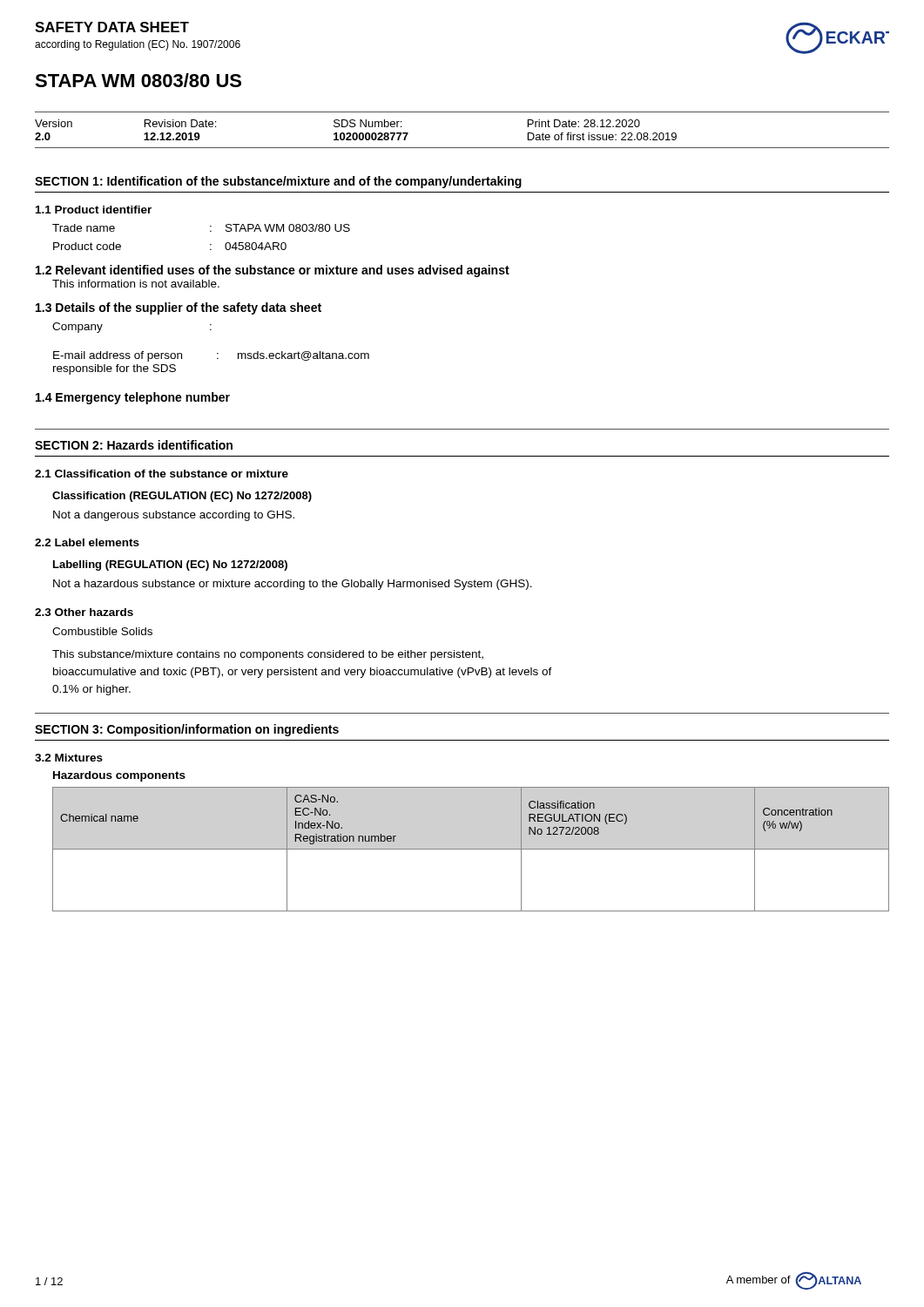Locate the section header that opens with "SECTION 1: Identification of"
The height and width of the screenshot is (1307, 924).
click(278, 181)
